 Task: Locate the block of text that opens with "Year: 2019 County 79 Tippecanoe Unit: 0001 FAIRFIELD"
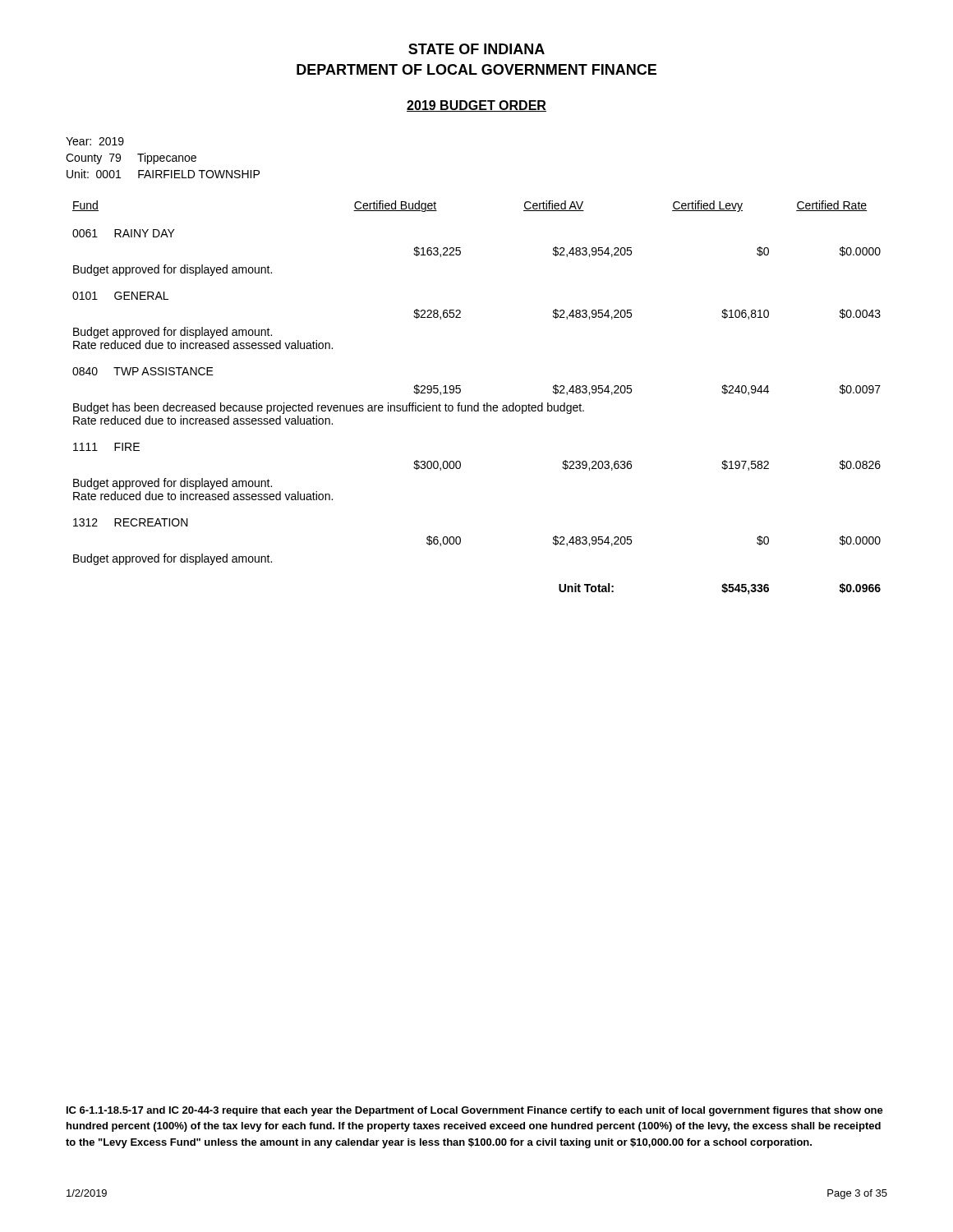click(x=163, y=158)
